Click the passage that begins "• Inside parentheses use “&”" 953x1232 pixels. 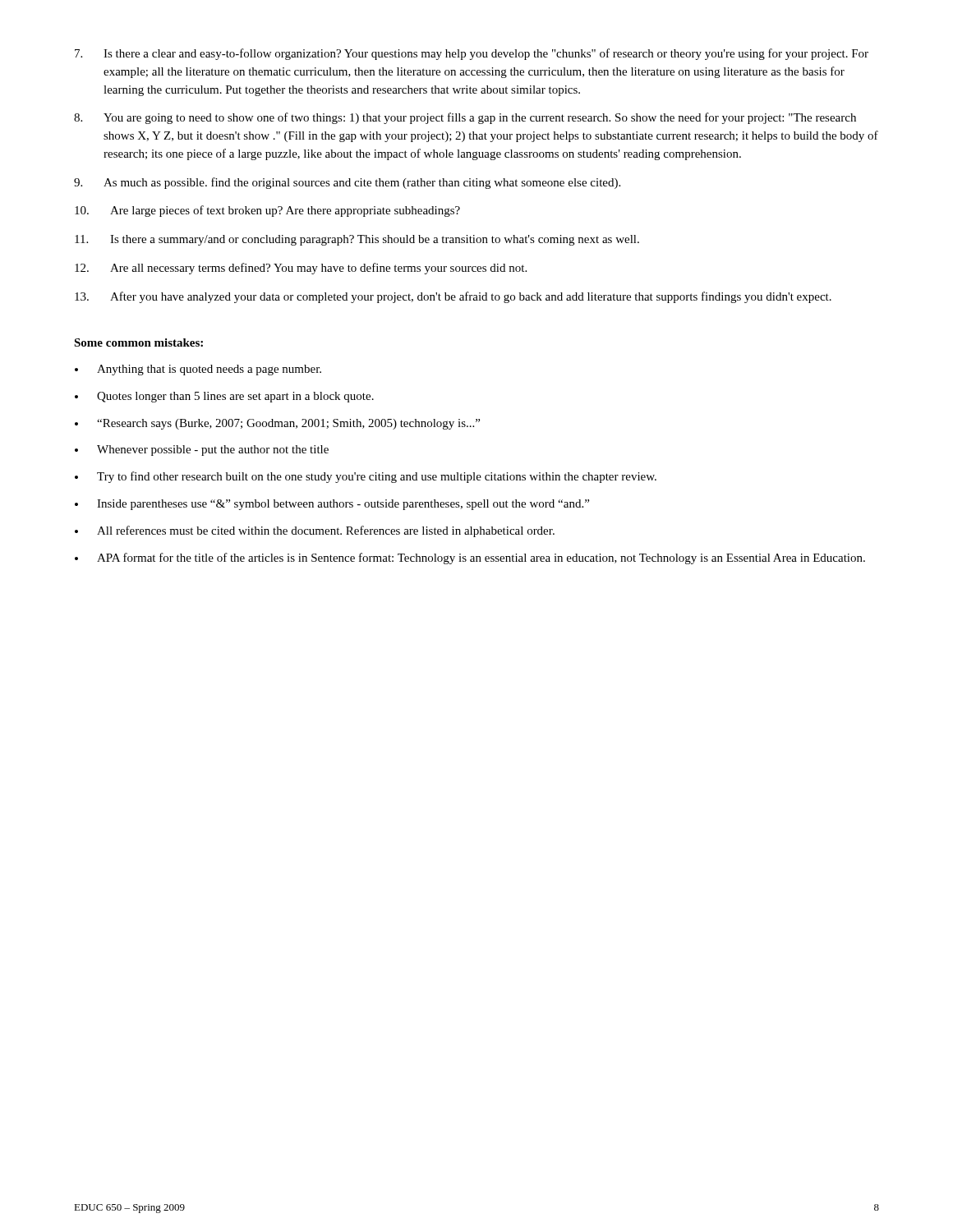332,505
